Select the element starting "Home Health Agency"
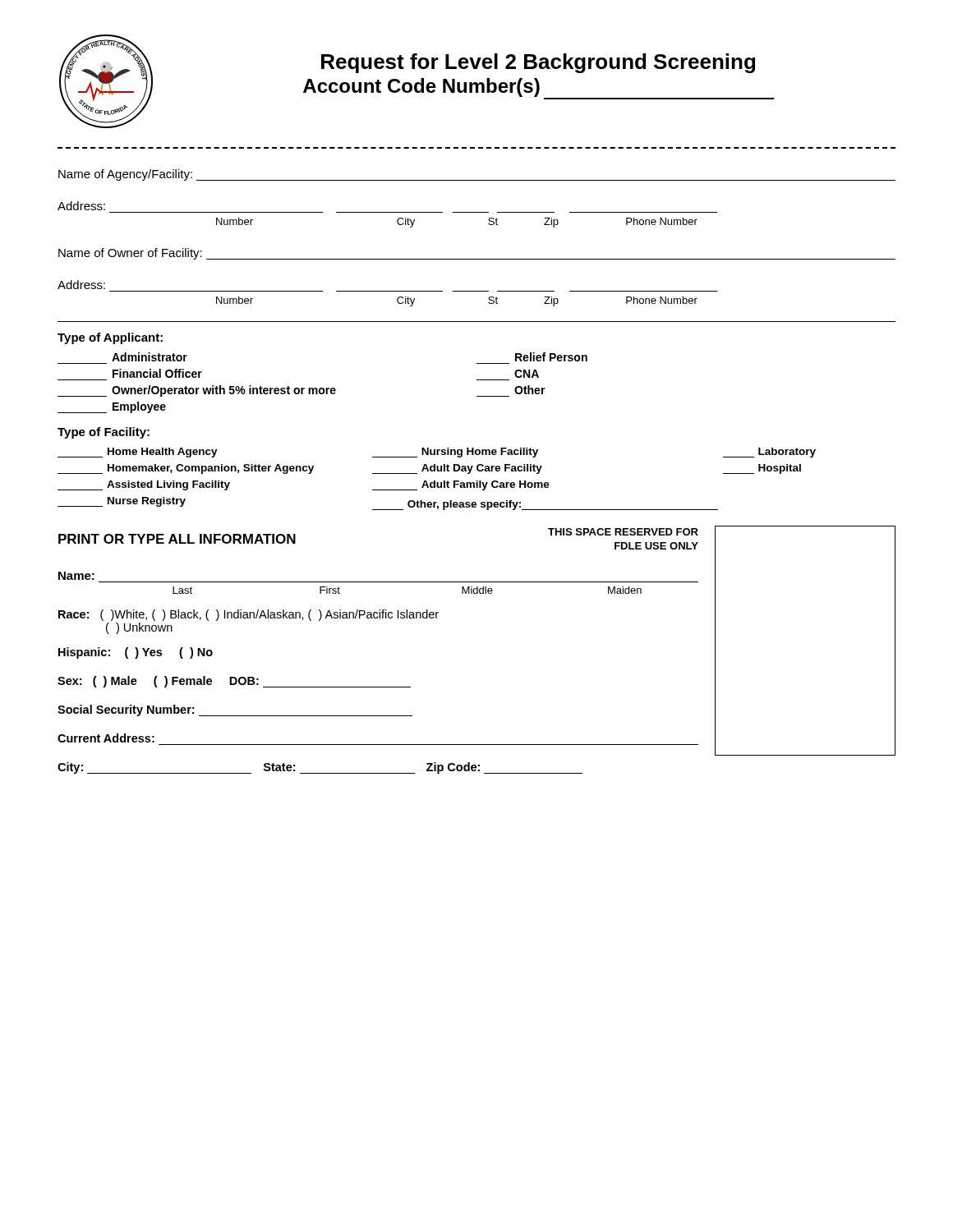Image resolution: width=953 pixels, height=1232 pixels. [137, 451]
